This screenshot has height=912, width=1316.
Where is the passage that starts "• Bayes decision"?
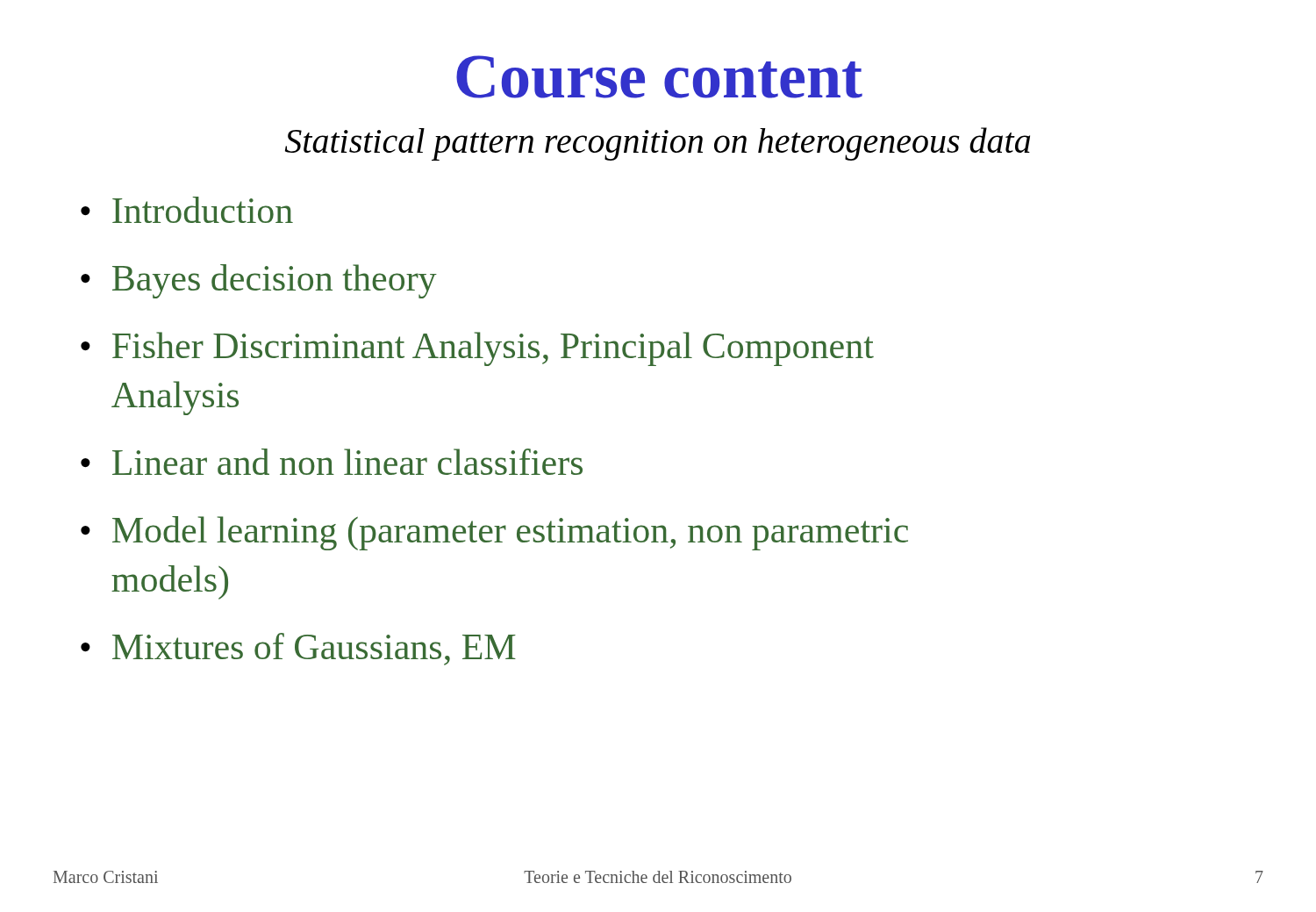coord(258,278)
